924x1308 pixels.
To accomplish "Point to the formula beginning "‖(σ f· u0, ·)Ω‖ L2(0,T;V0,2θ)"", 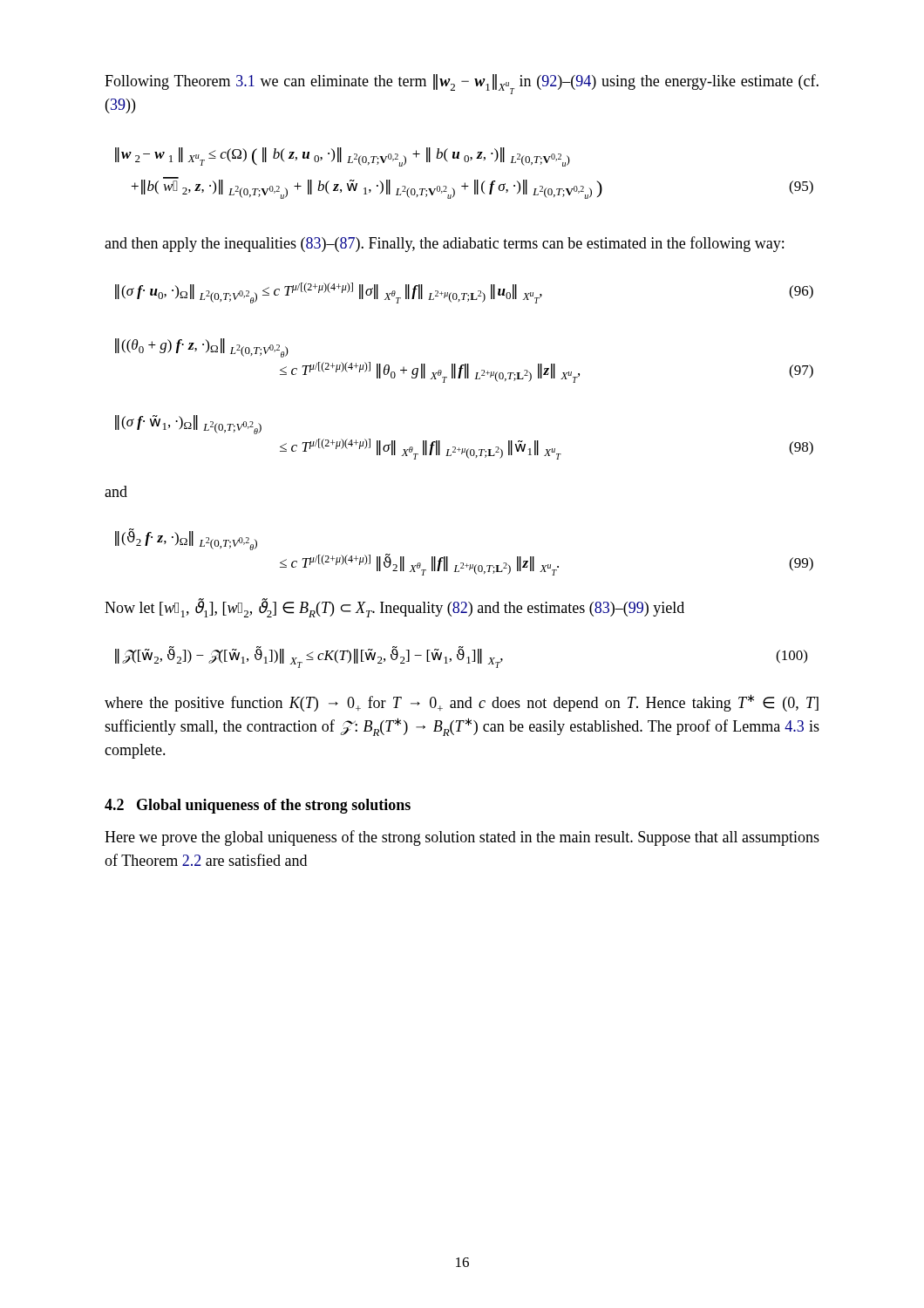I will [462, 290].
